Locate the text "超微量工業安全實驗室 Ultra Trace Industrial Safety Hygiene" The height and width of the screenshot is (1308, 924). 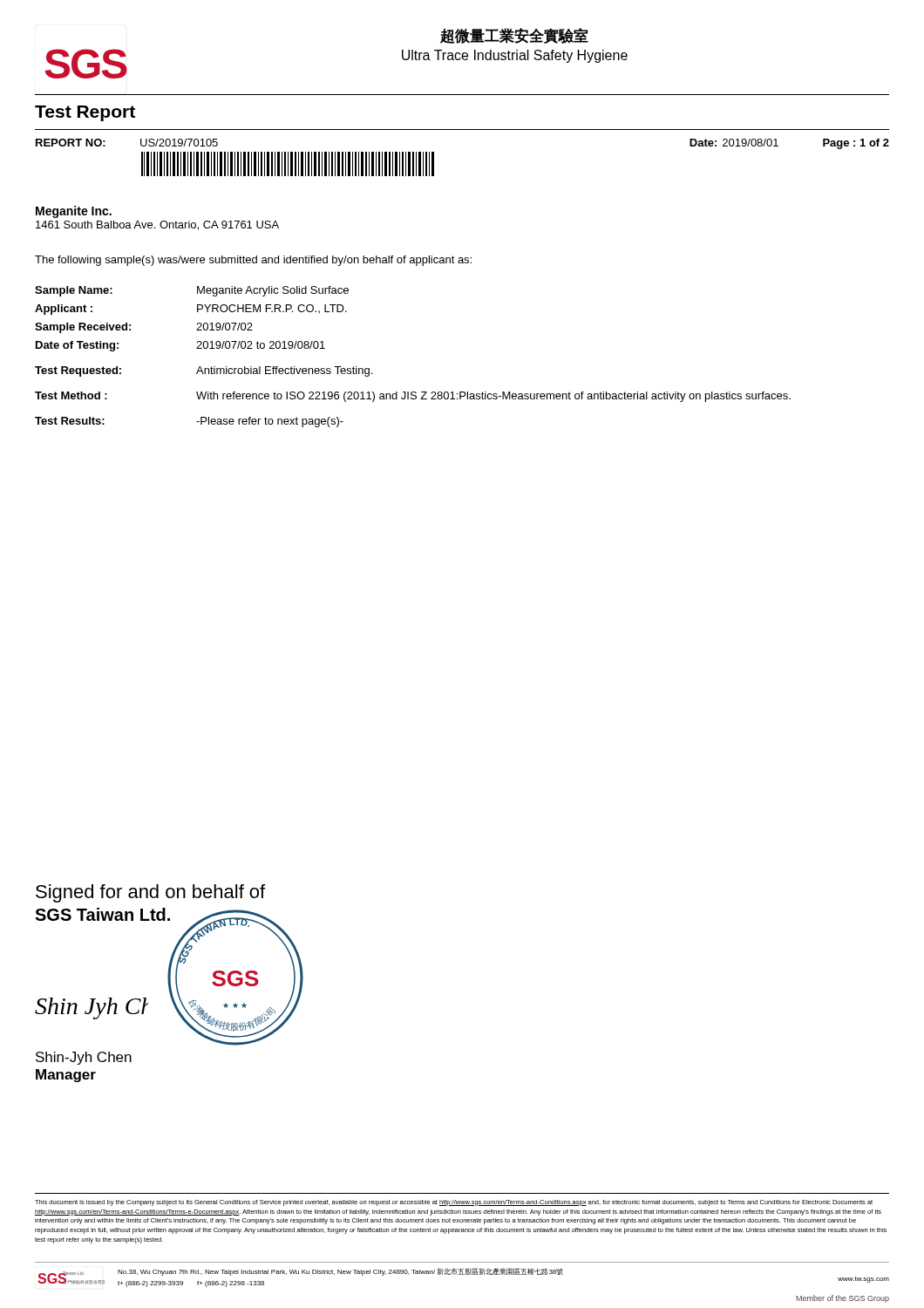pos(514,45)
